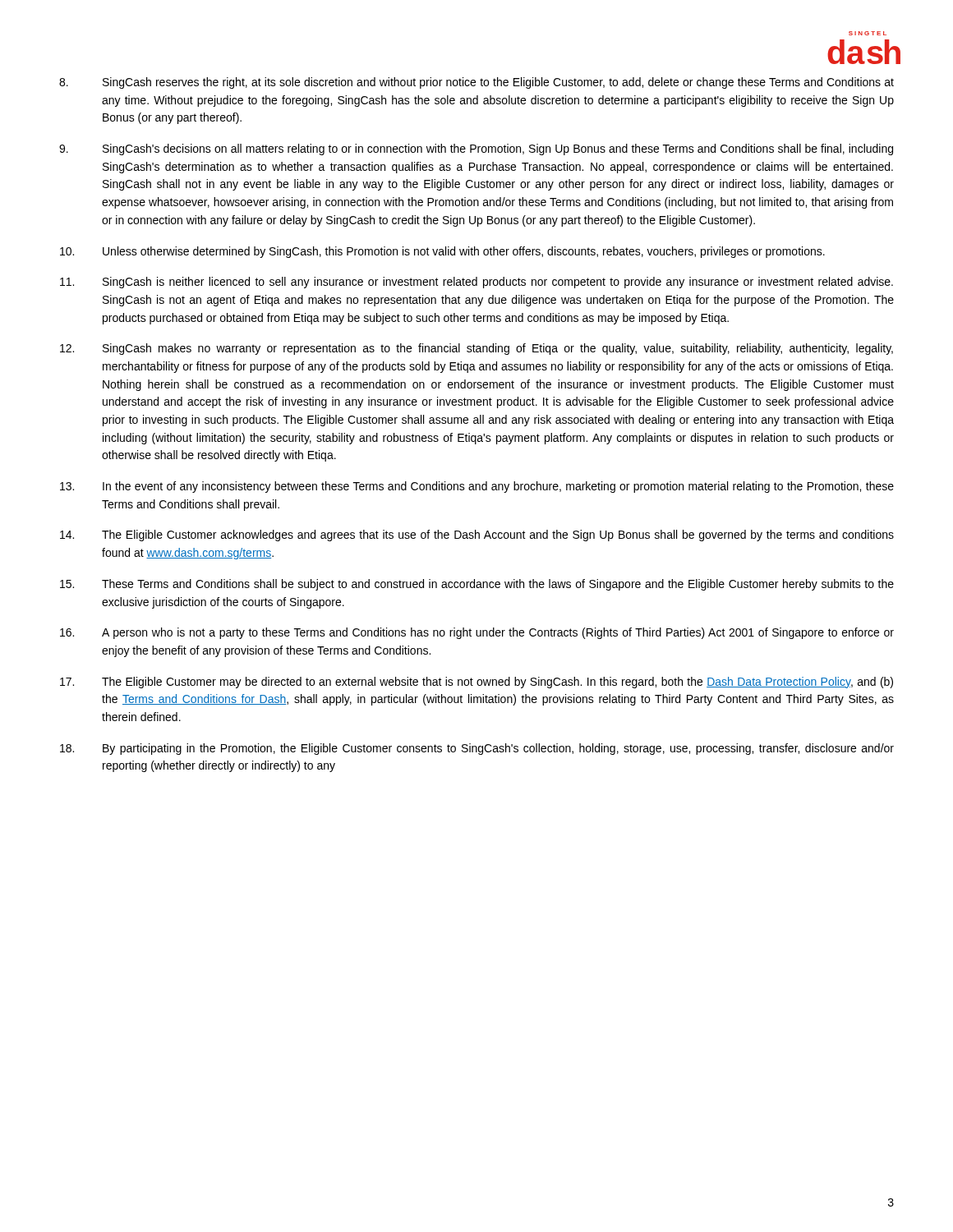Viewport: 953px width, 1232px height.
Task: Select the block starting "17. The Eligible Customer may"
Action: (x=476, y=700)
